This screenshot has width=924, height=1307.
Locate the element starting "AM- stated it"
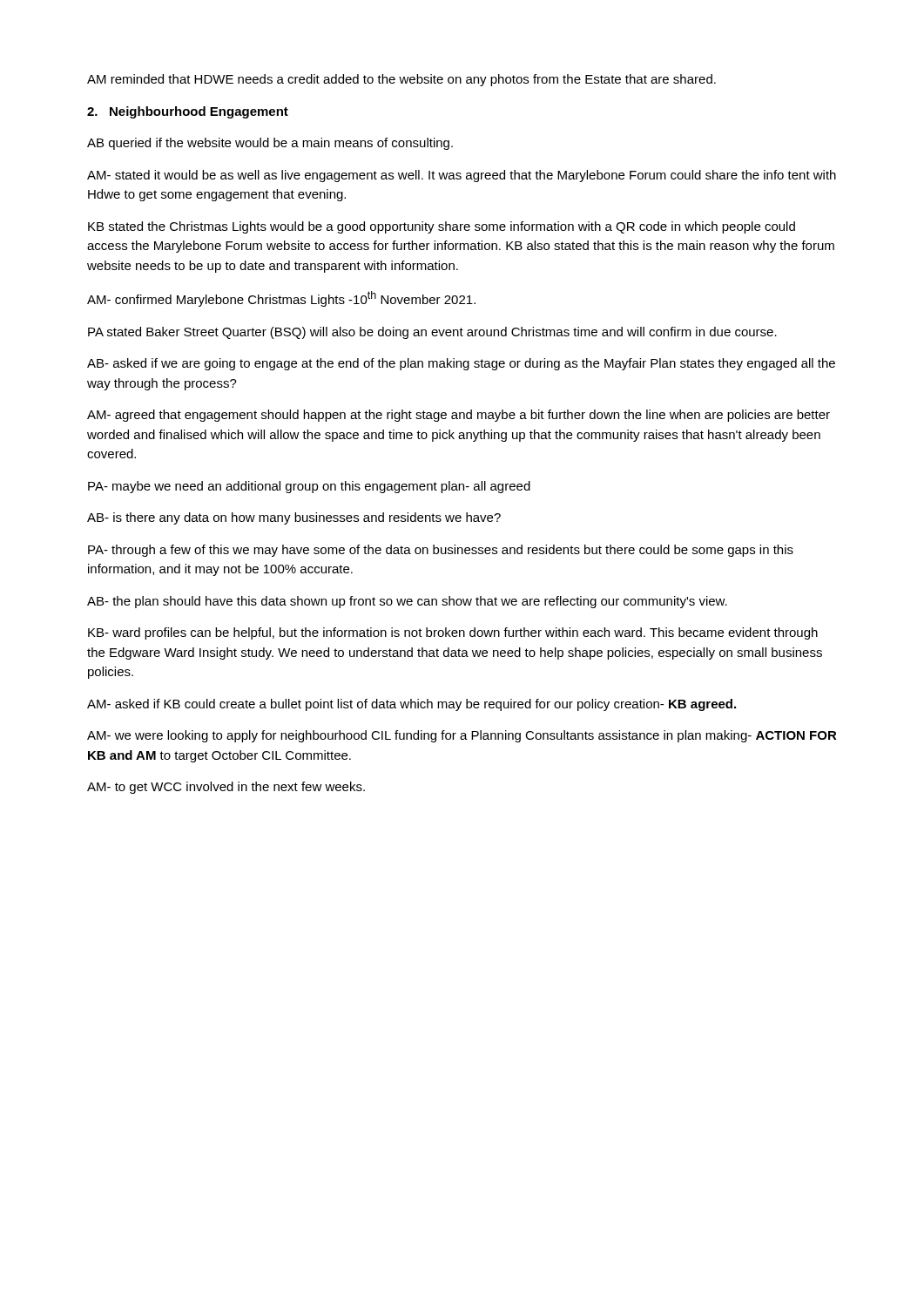pos(462,184)
